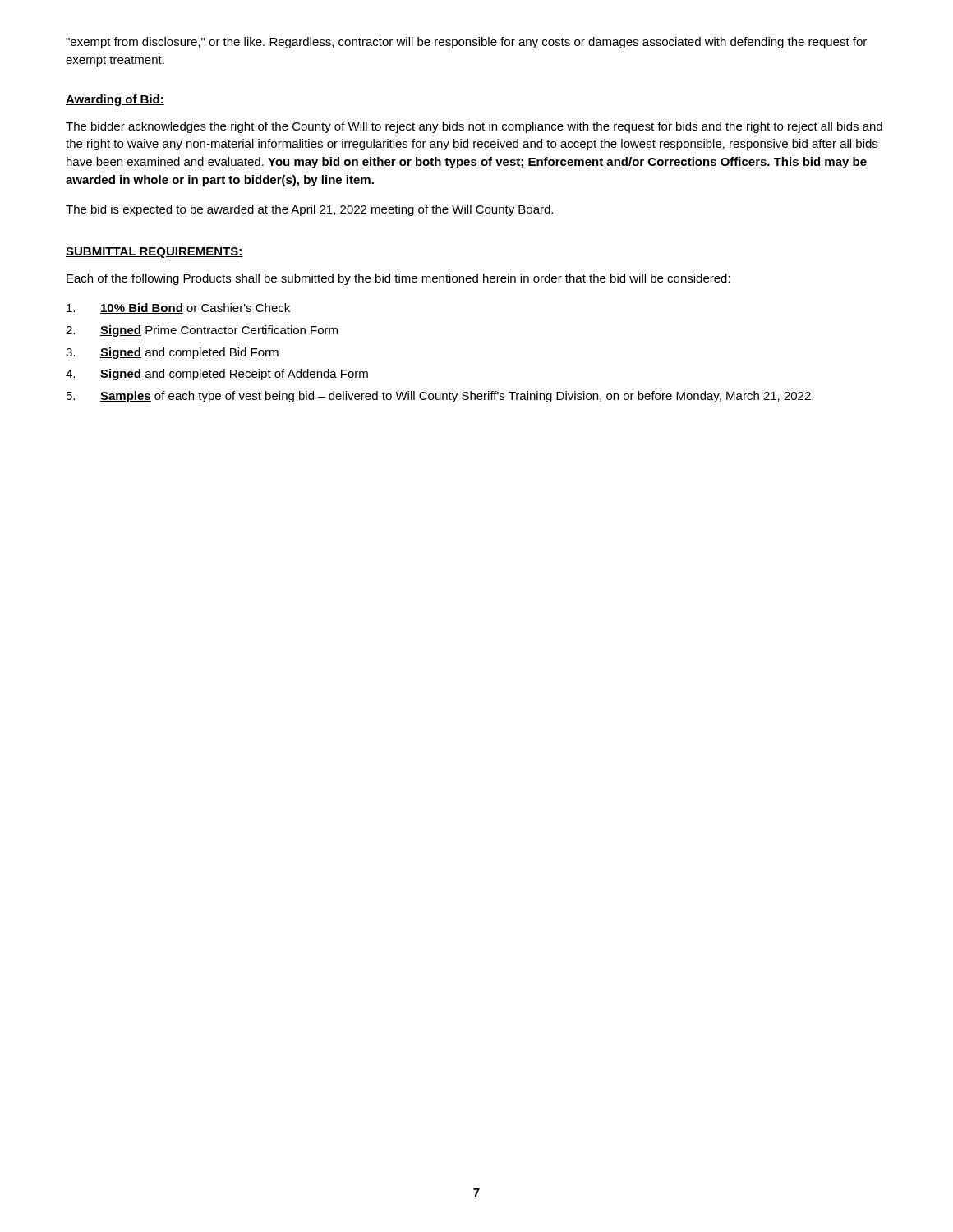Viewport: 953px width, 1232px height.
Task: Point to the block beginning "5. Samples of each type of vest"
Action: [476, 396]
